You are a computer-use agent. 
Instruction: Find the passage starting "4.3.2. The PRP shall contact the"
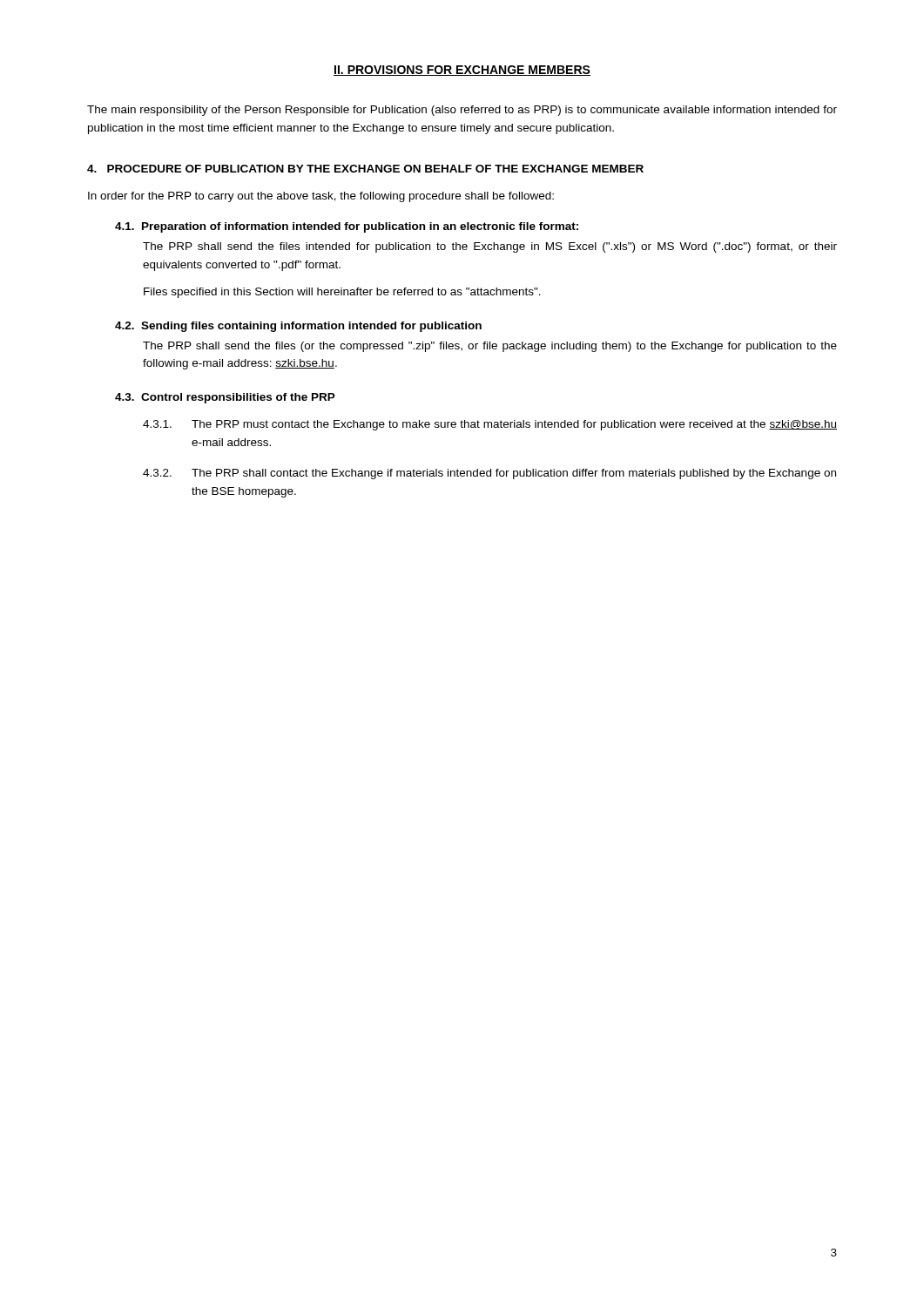coord(490,483)
